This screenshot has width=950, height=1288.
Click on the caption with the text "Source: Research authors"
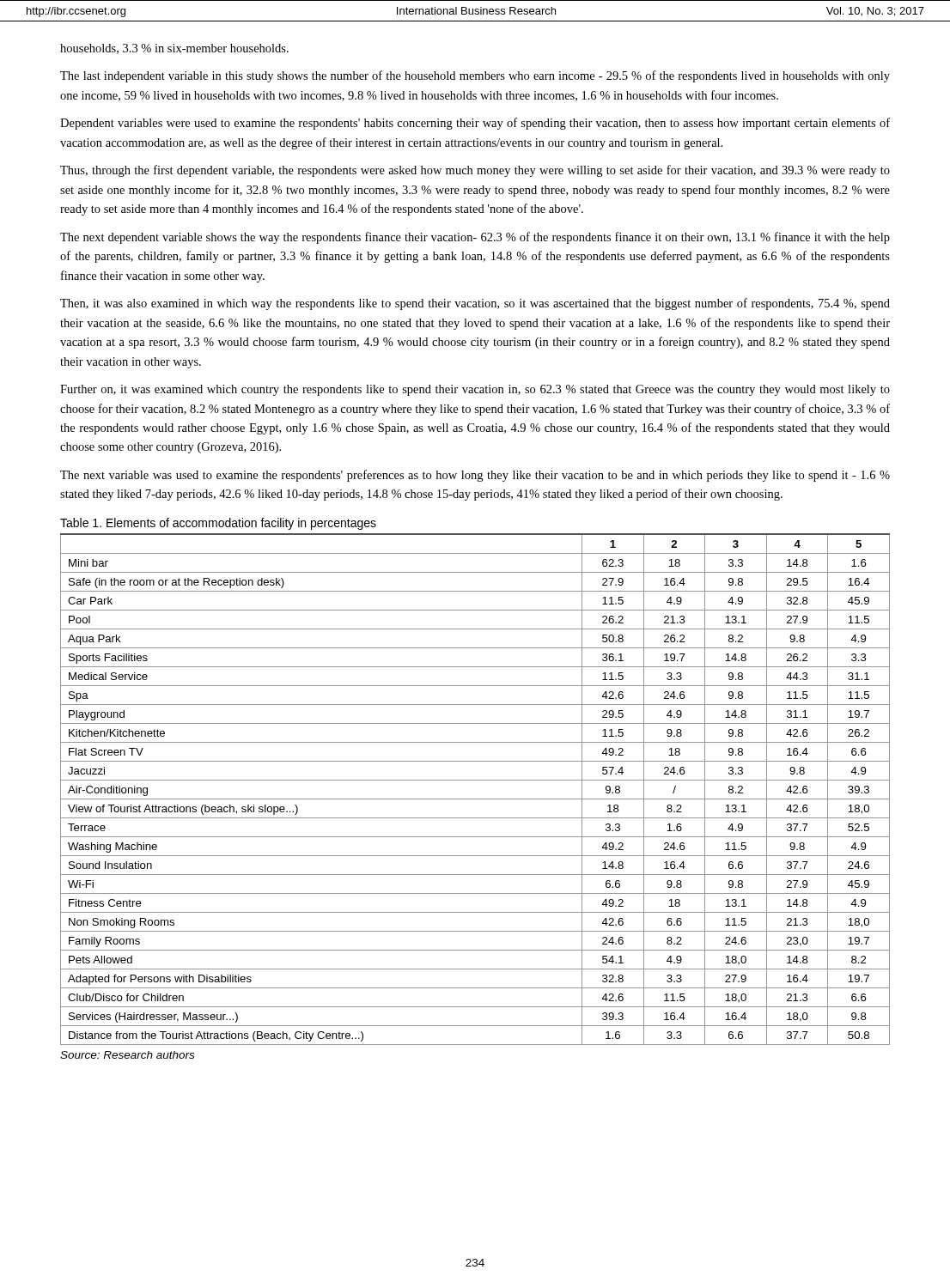coord(127,1055)
